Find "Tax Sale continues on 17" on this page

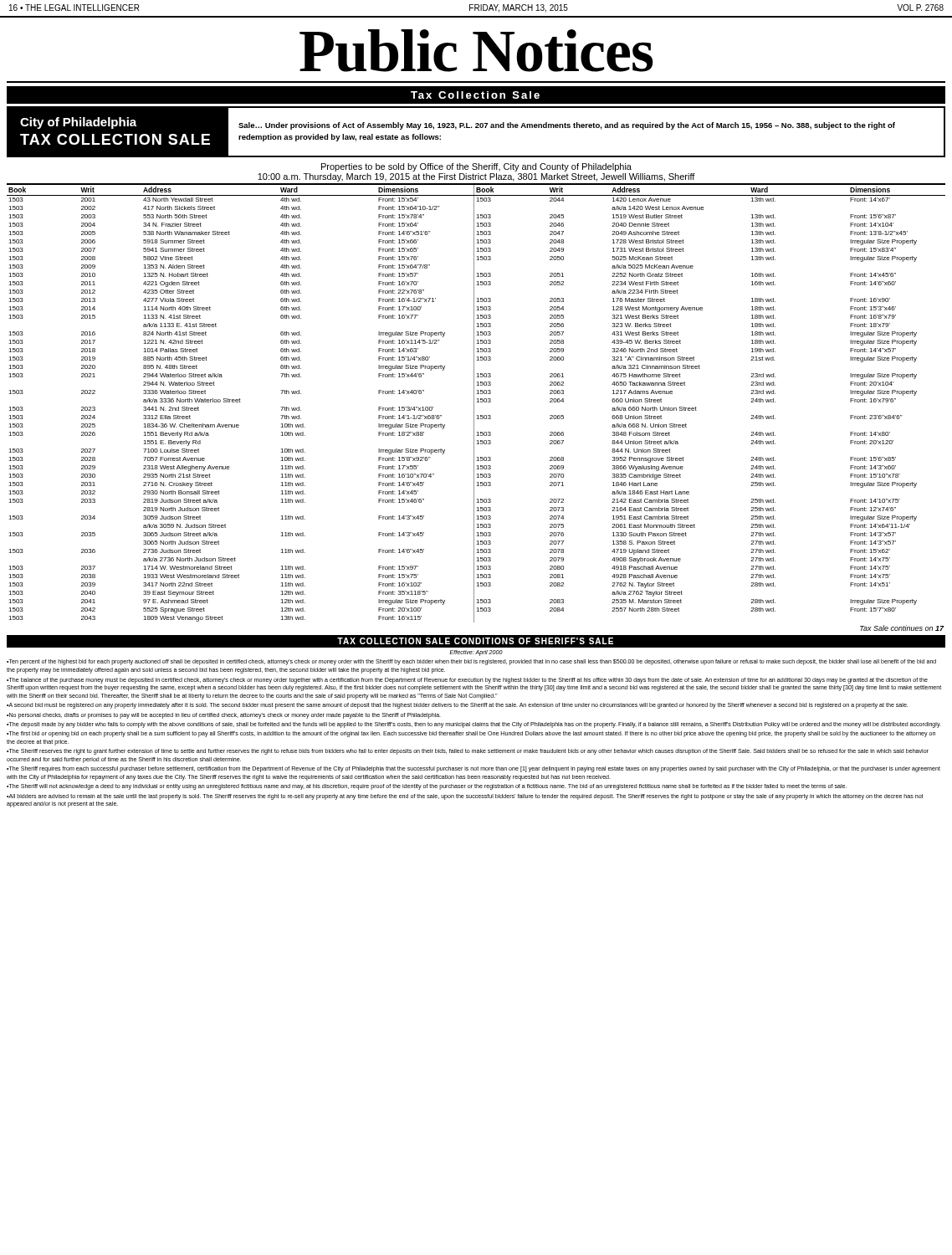point(901,628)
